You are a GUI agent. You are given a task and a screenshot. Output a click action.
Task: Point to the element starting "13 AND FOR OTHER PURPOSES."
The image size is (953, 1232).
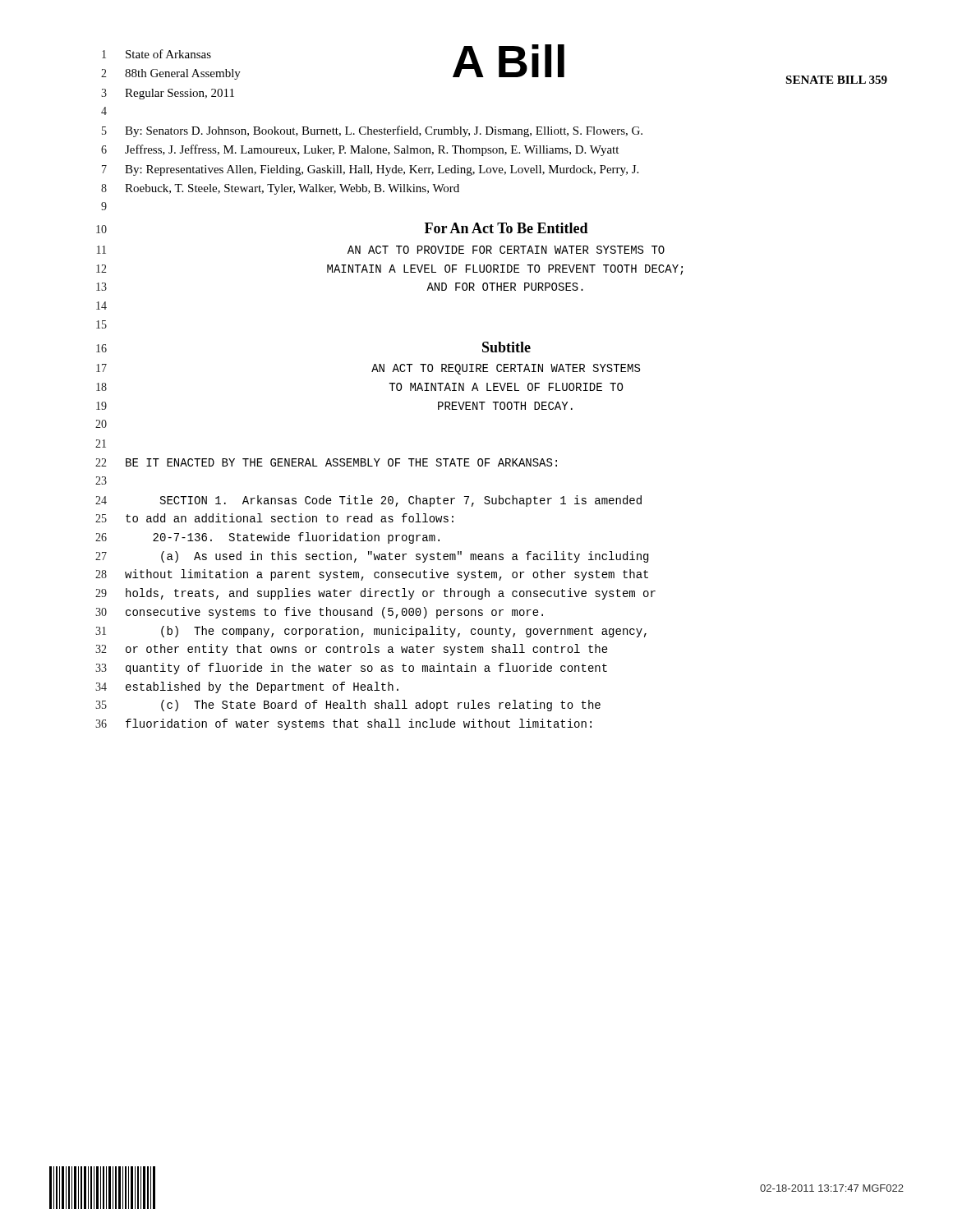[x=485, y=288]
